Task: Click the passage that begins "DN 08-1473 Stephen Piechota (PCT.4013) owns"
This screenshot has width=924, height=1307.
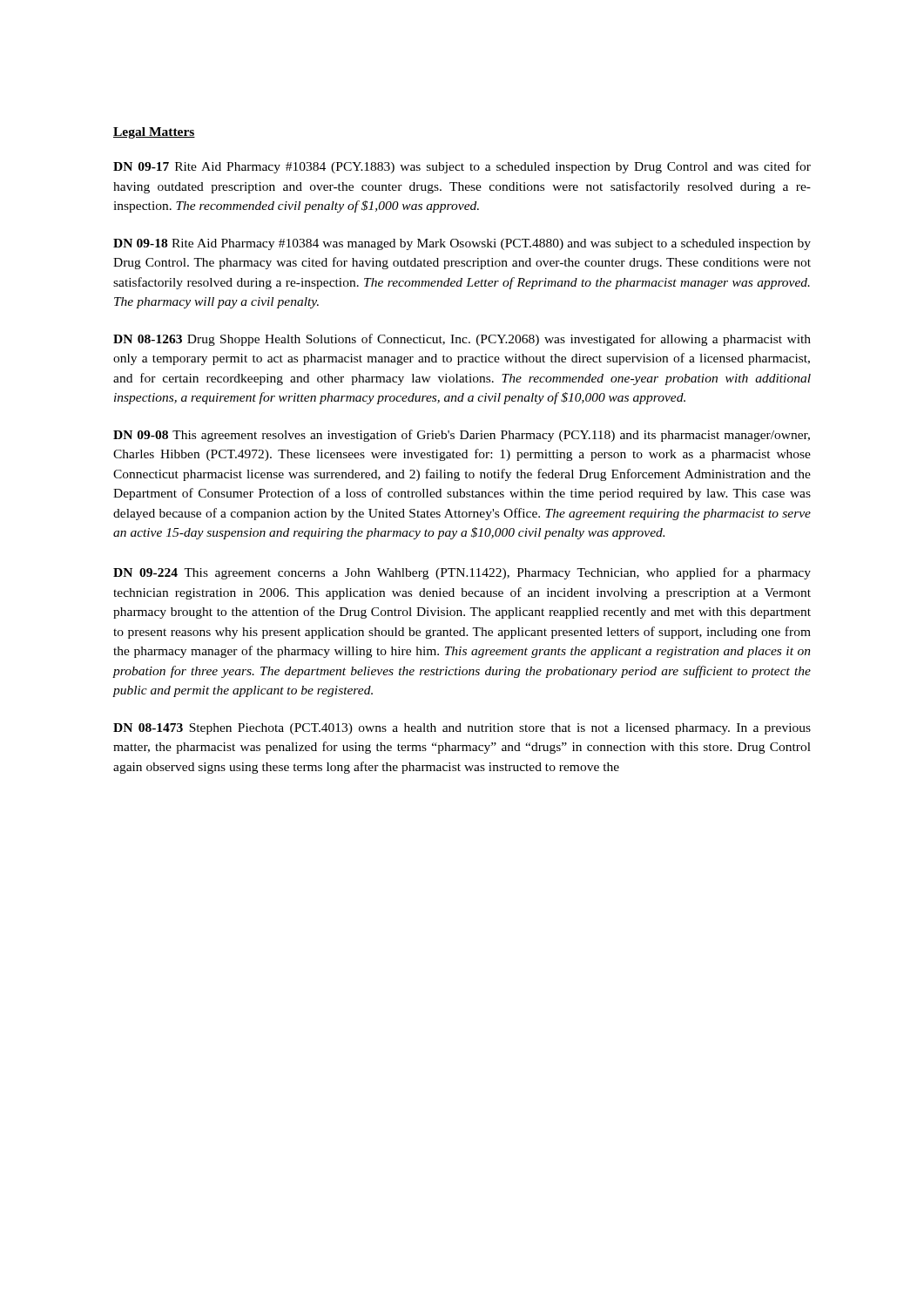Action: [x=462, y=747]
